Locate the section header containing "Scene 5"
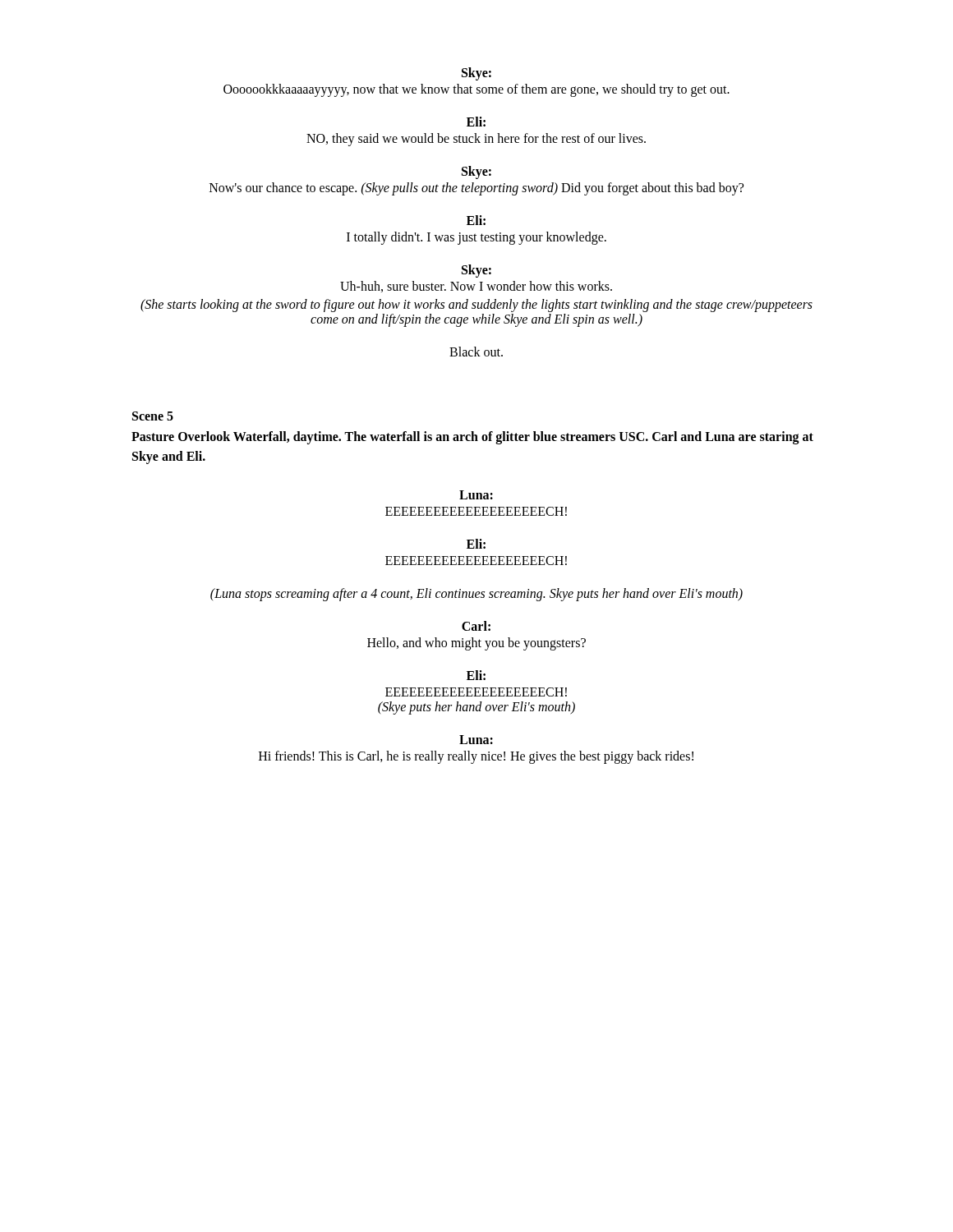The height and width of the screenshot is (1232, 953). (152, 416)
